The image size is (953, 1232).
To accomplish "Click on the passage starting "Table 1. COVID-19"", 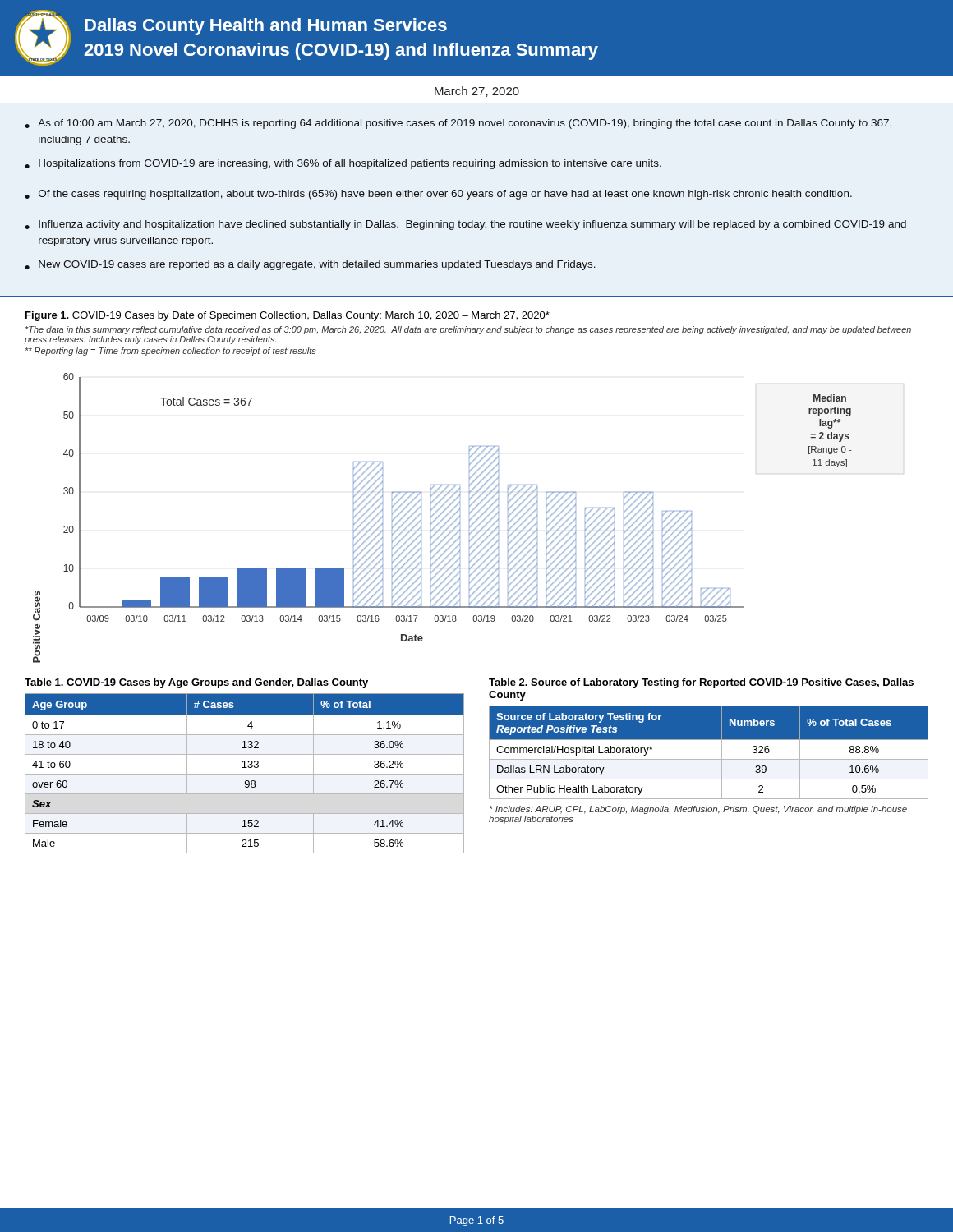I will tap(197, 682).
